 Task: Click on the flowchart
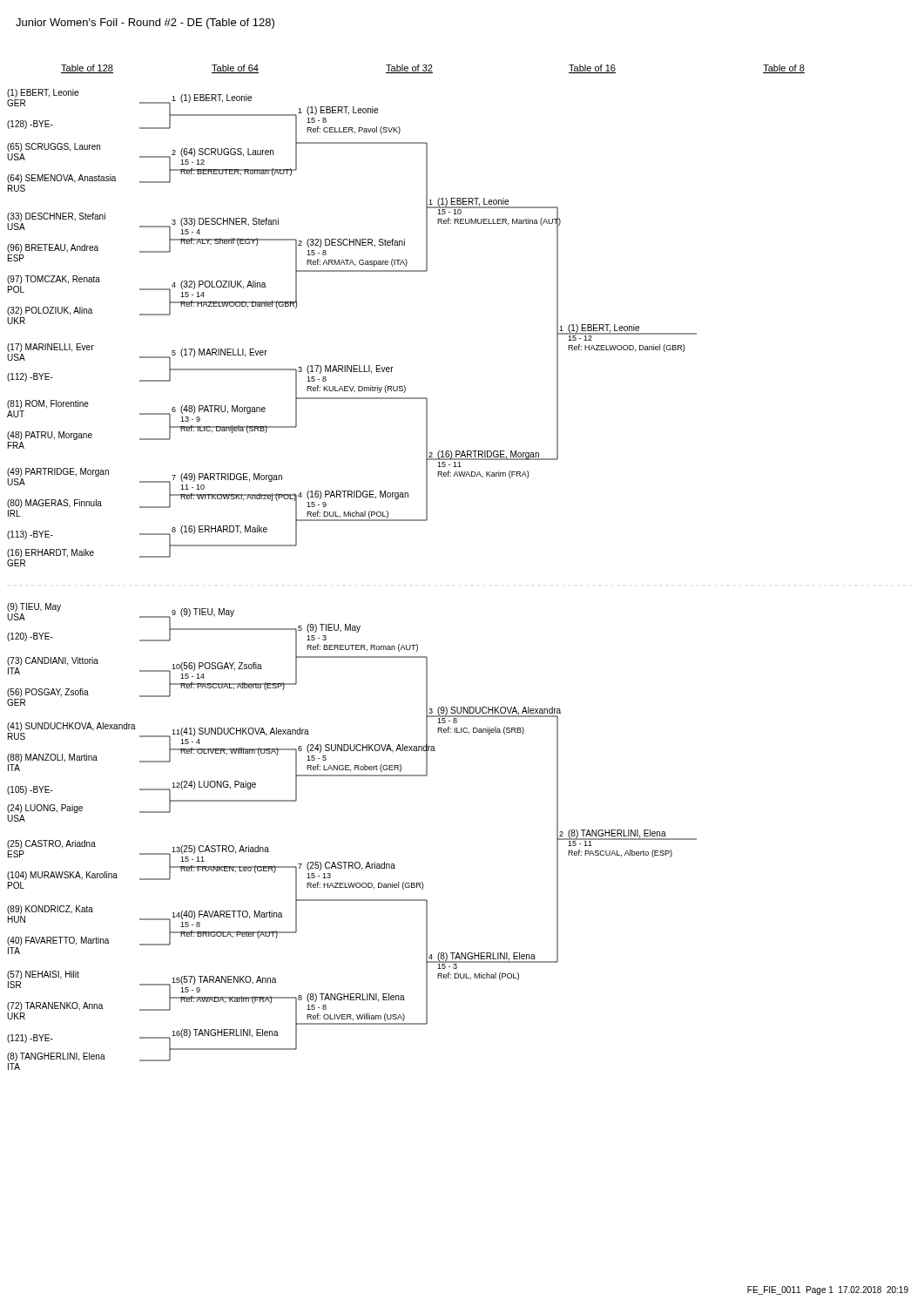point(462,660)
